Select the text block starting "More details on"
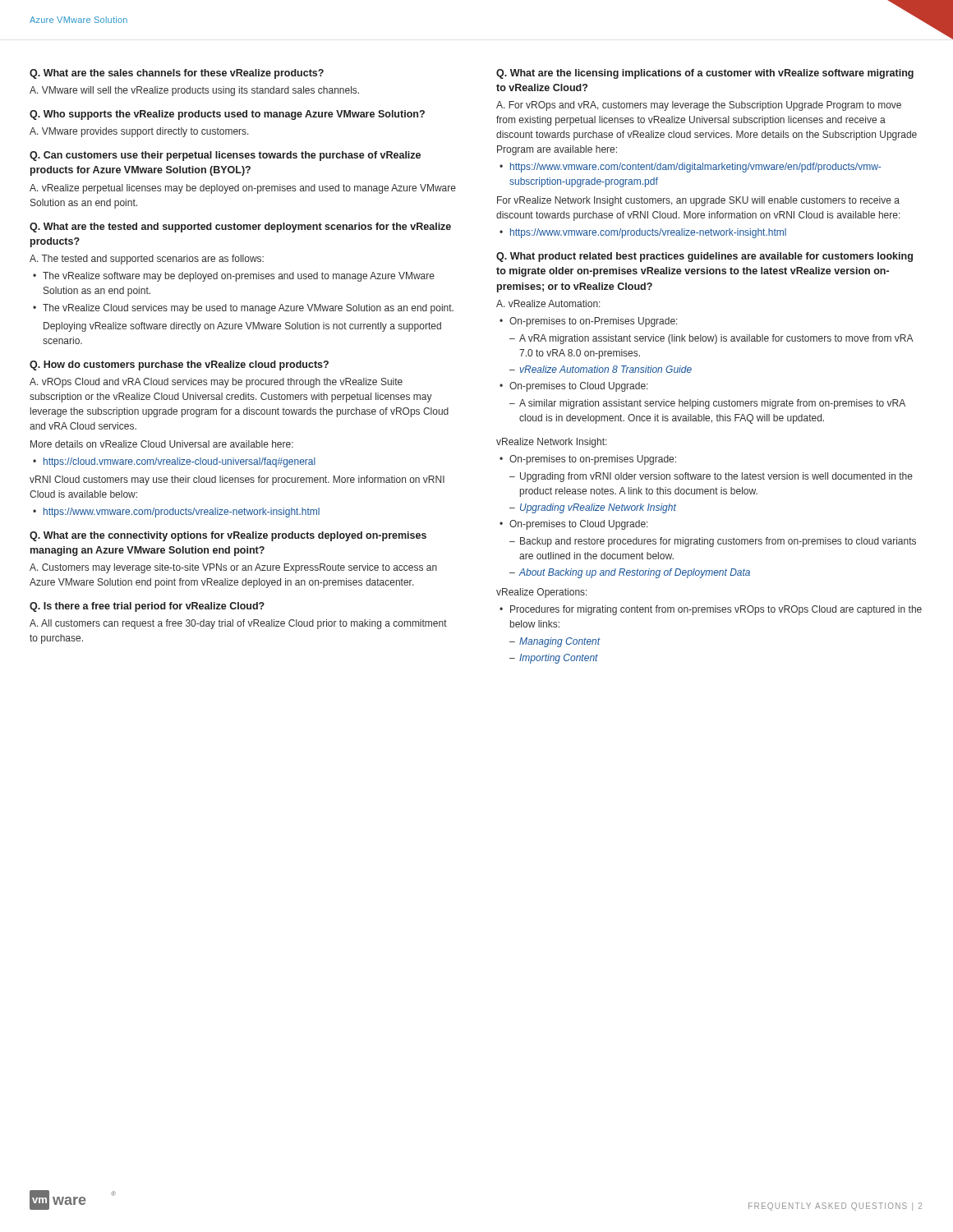This screenshot has height=1232, width=953. point(162,444)
